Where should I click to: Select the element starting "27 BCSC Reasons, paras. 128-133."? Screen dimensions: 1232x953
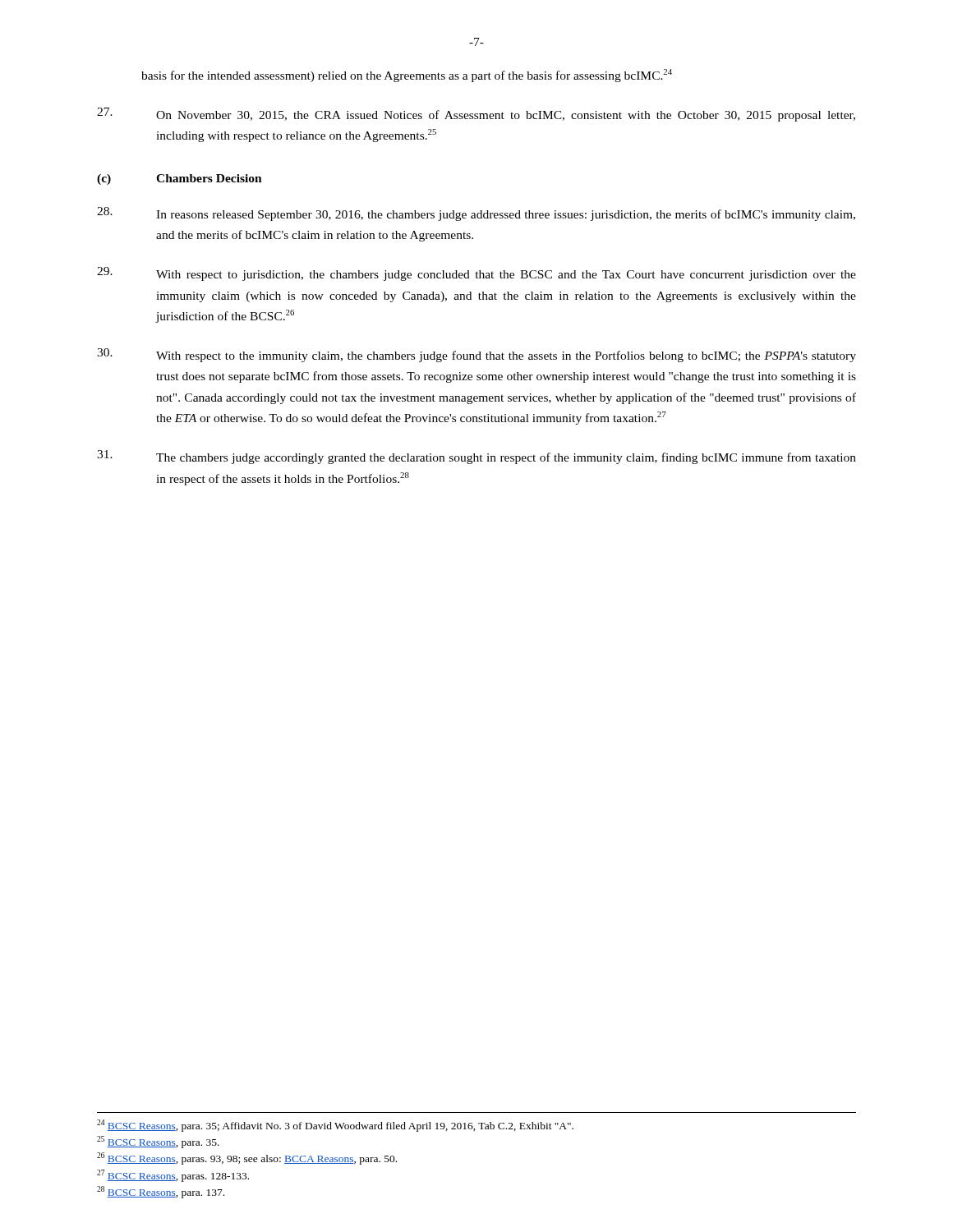pyautogui.click(x=173, y=1175)
